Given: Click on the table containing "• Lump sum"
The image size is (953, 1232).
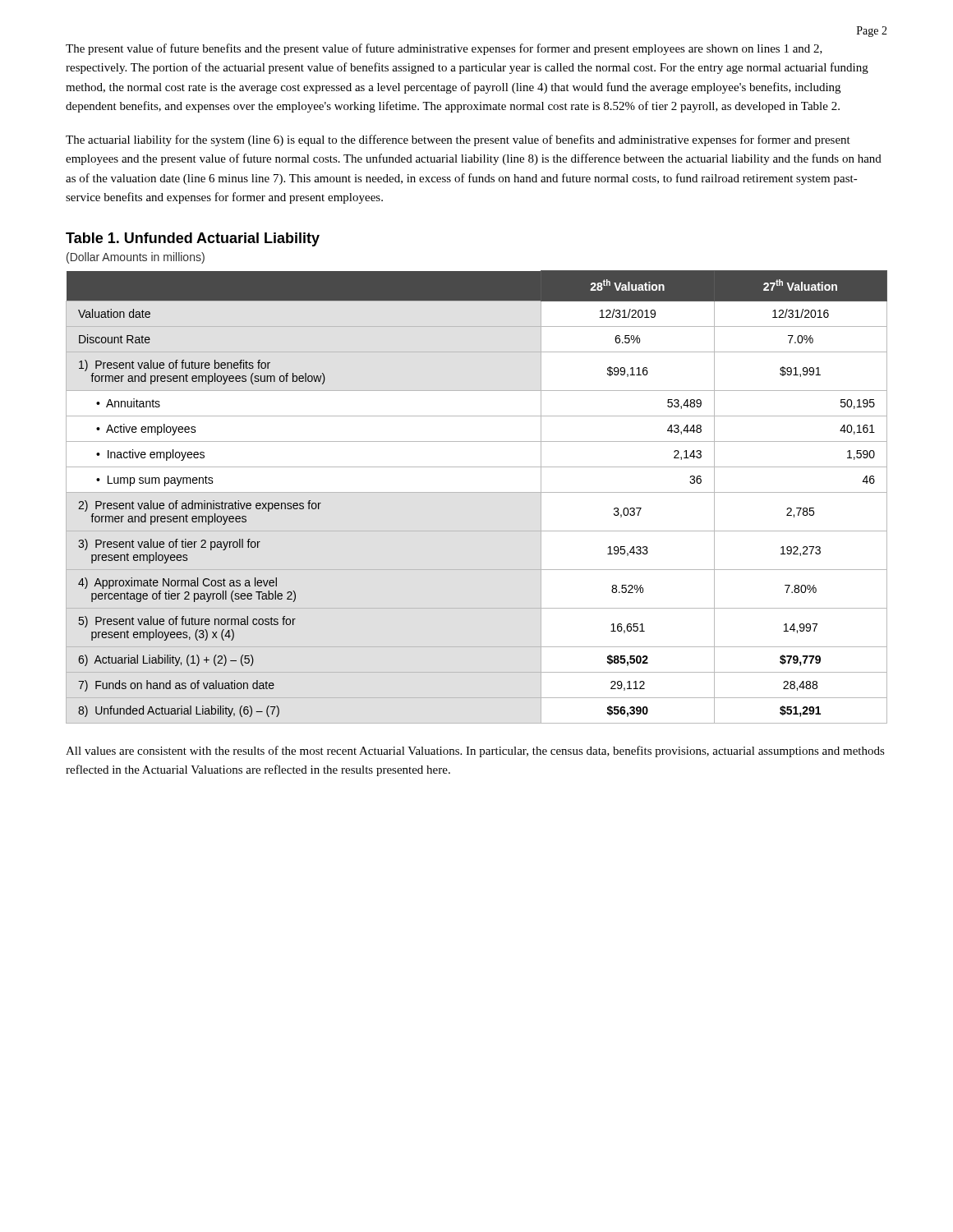Looking at the screenshot, I should click(476, 497).
